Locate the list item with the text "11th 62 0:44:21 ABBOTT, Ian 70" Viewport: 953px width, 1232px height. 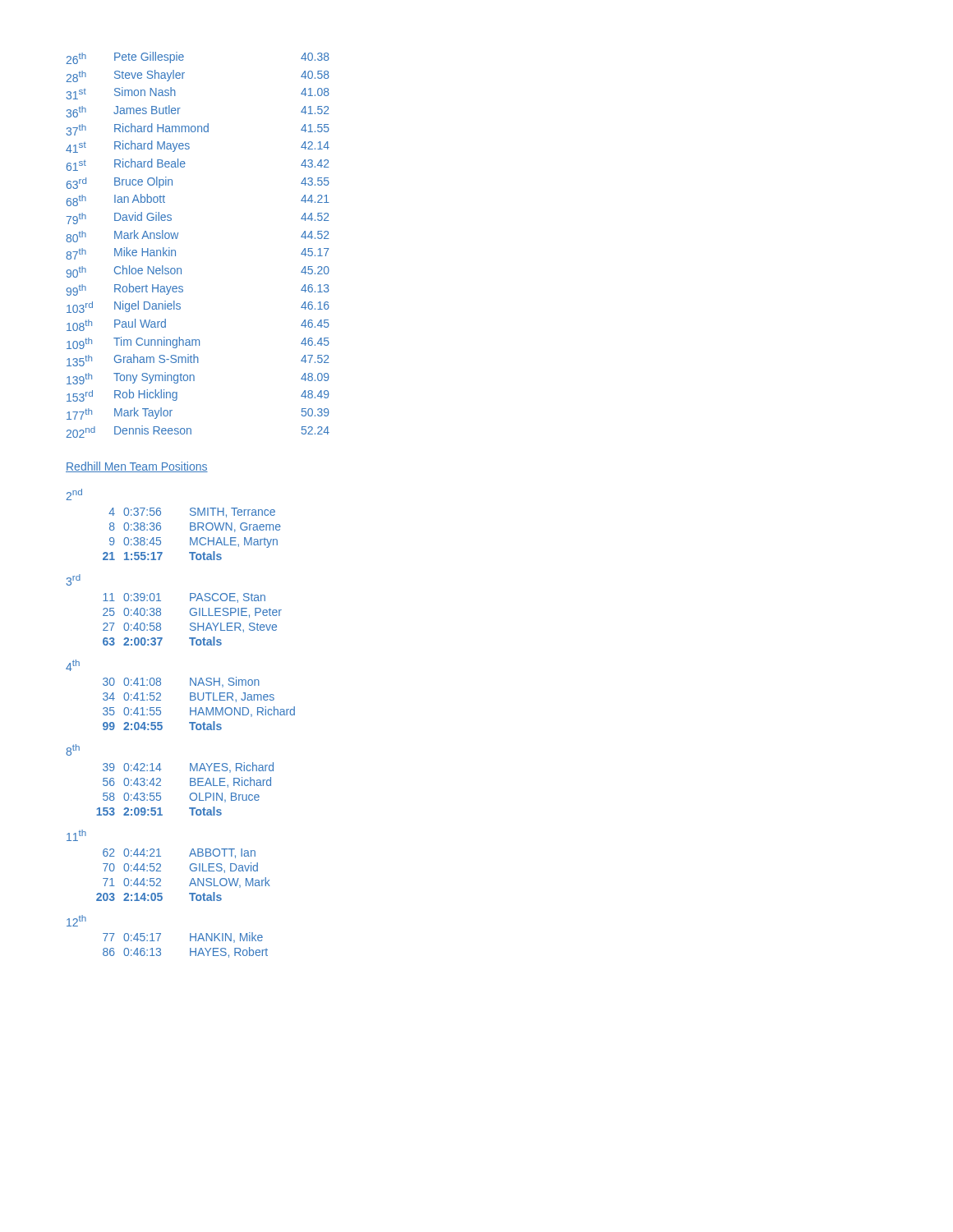76,835
